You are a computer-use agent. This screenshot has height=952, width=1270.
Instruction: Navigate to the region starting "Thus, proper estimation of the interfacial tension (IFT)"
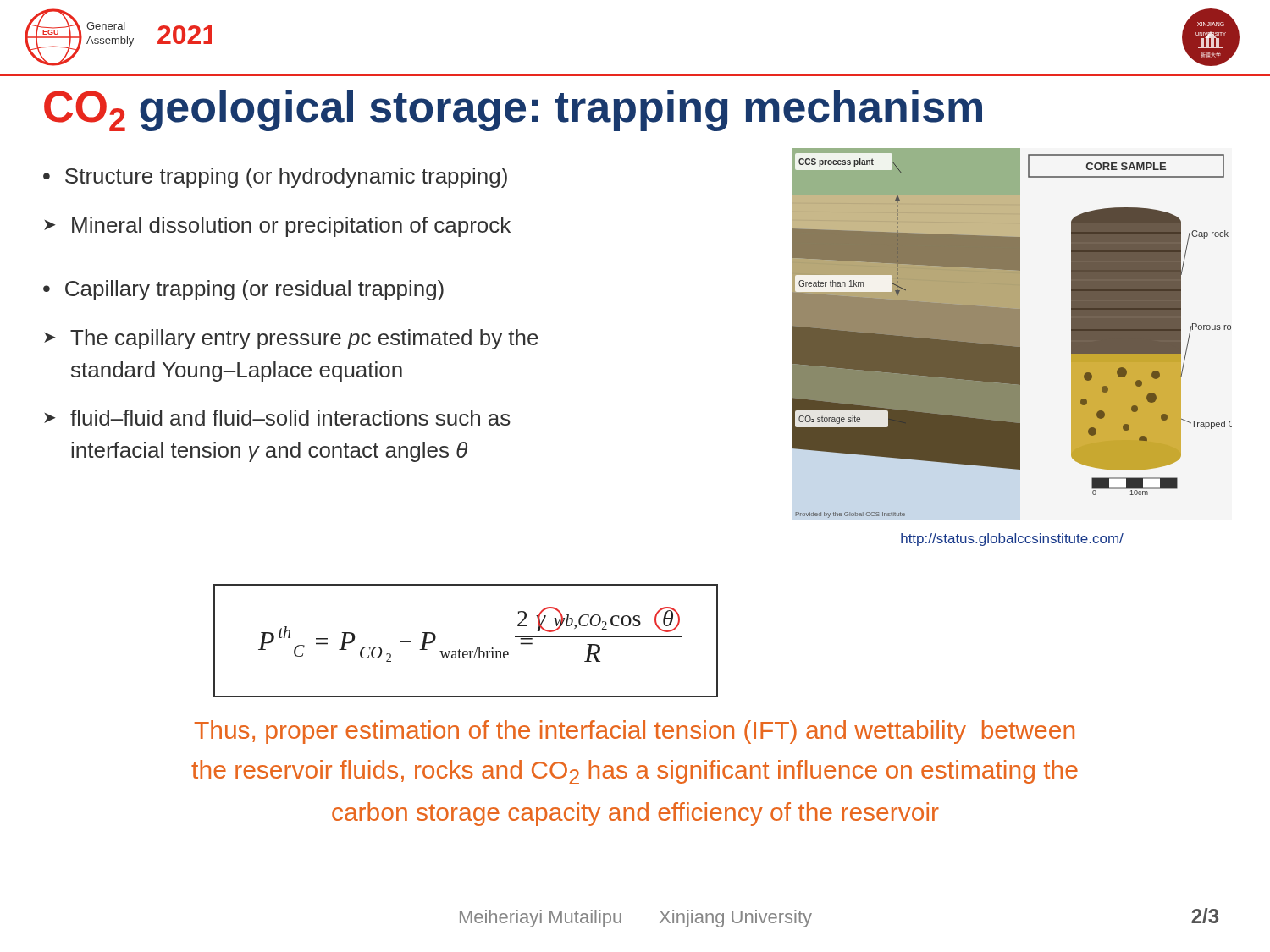coord(635,772)
